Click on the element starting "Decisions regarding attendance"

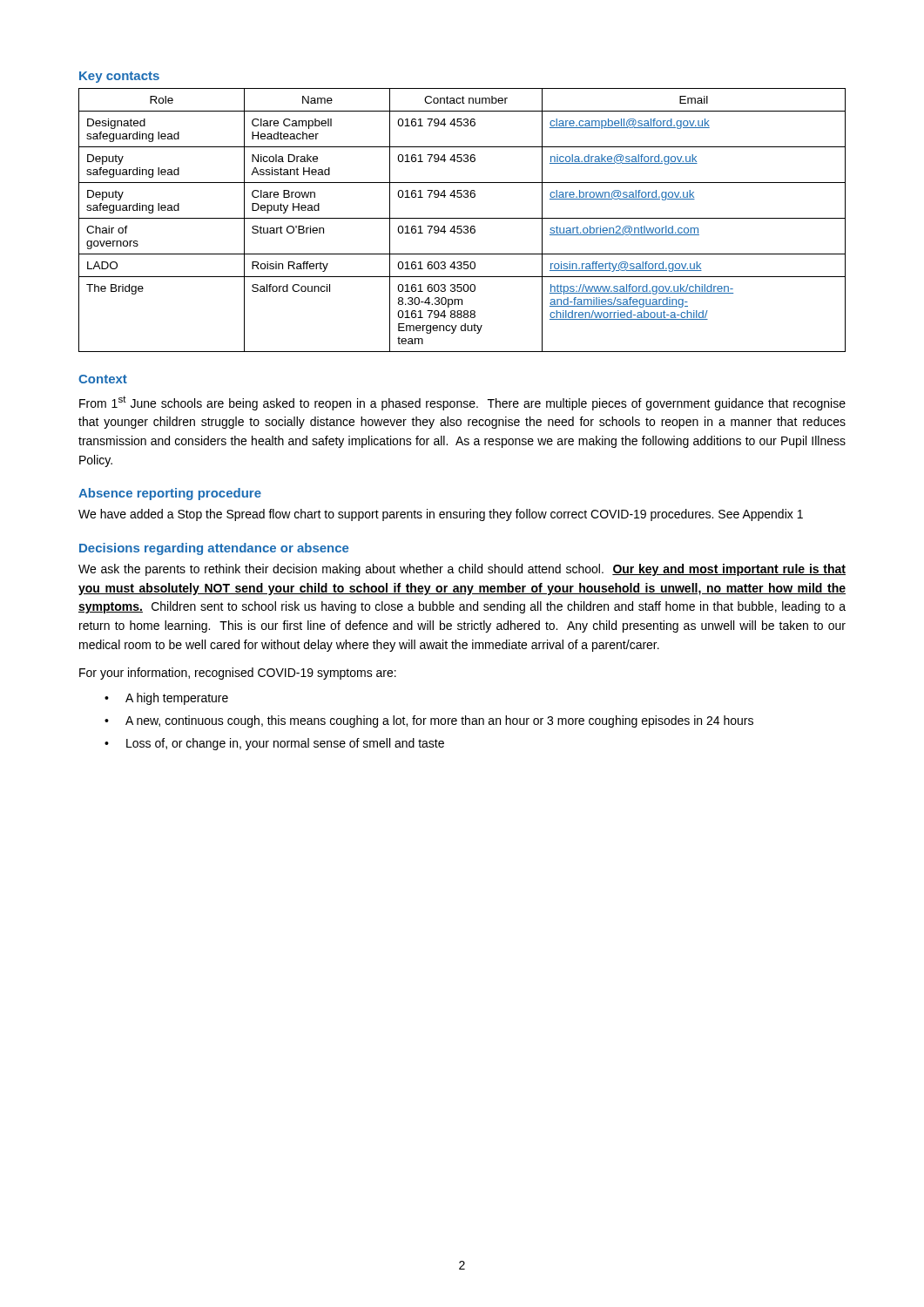[214, 548]
